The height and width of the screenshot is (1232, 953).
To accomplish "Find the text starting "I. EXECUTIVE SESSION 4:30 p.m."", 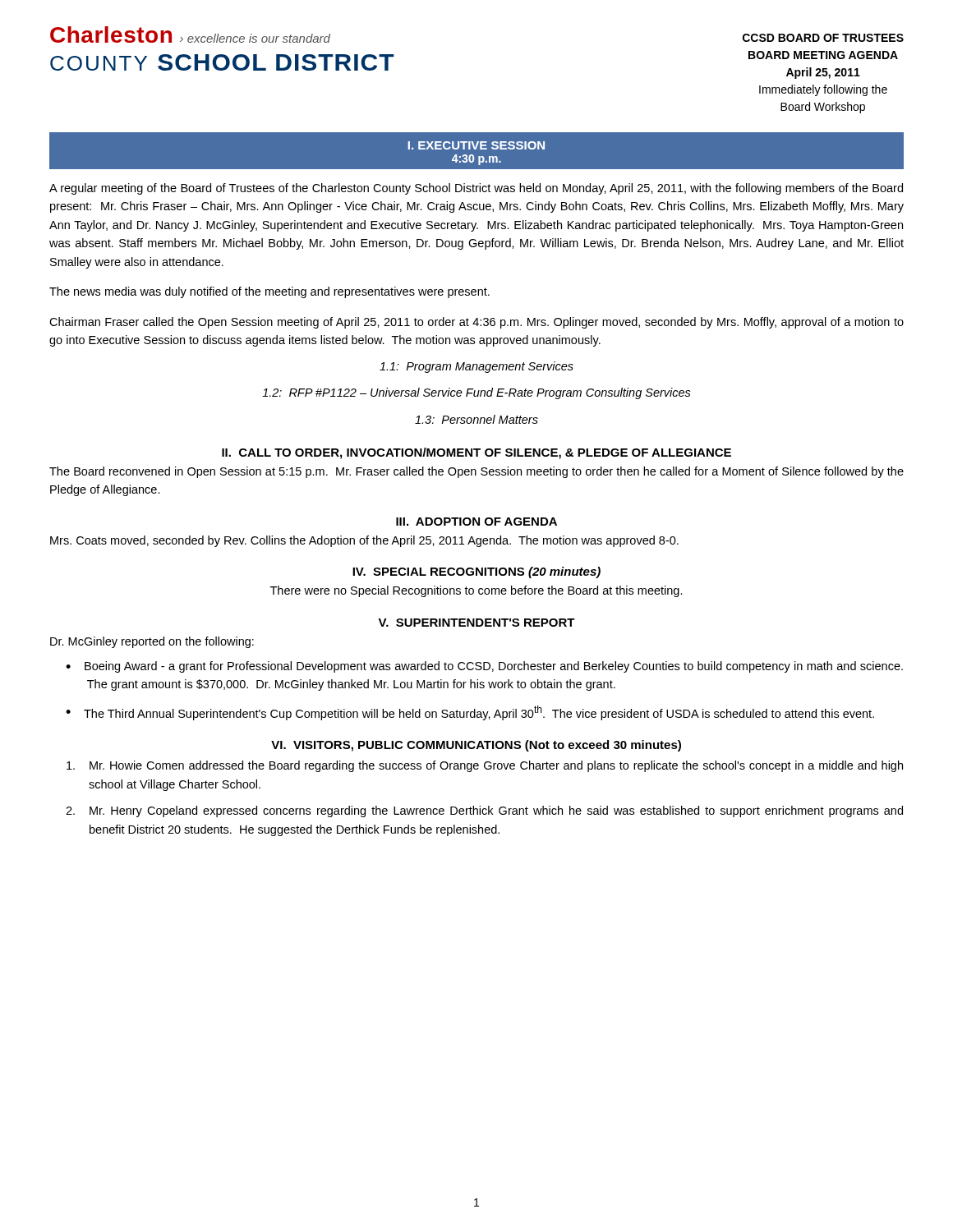I will pyautogui.click(x=476, y=151).
